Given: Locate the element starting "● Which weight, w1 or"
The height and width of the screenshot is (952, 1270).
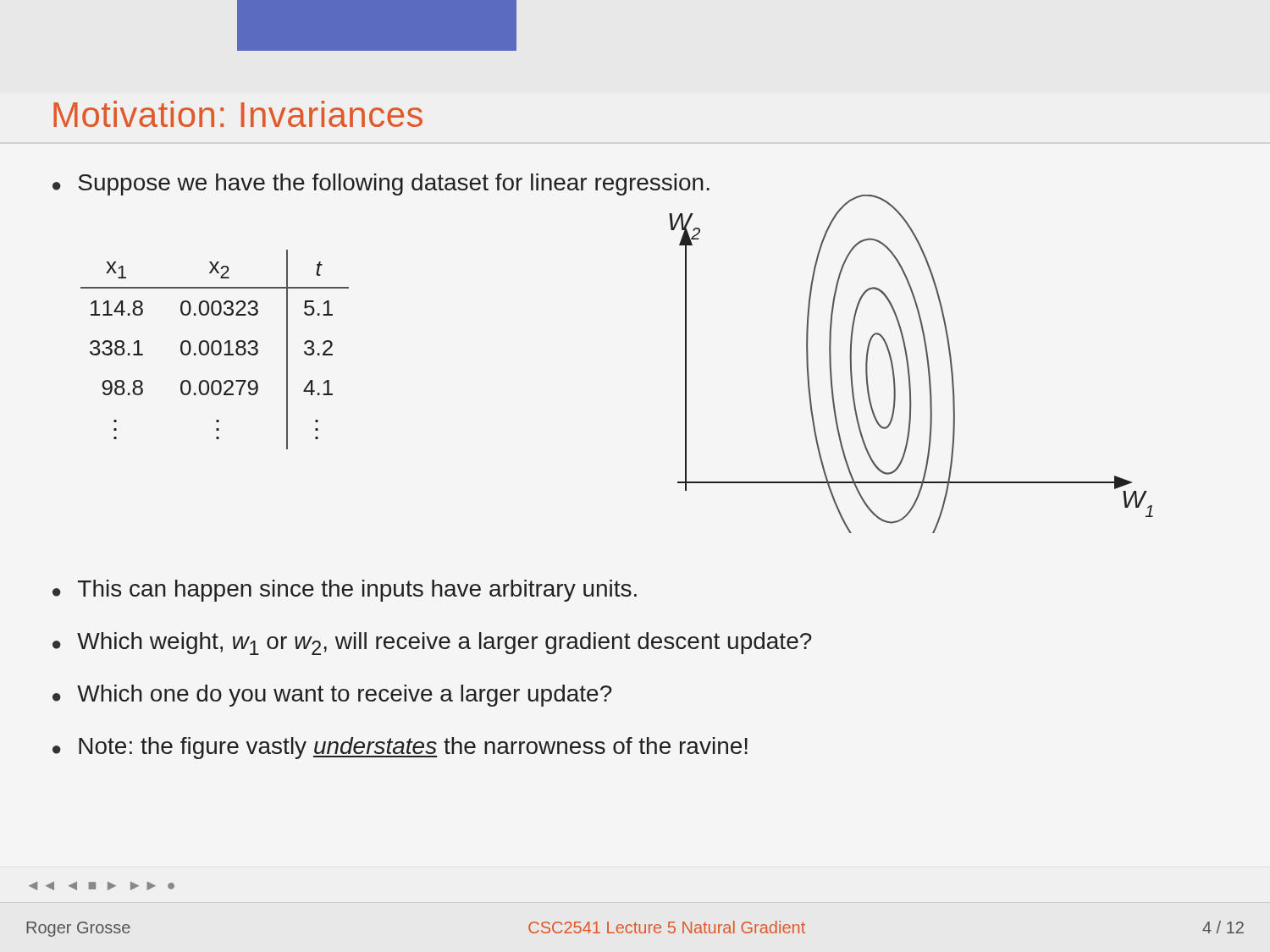Looking at the screenshot, I should 431,644.
